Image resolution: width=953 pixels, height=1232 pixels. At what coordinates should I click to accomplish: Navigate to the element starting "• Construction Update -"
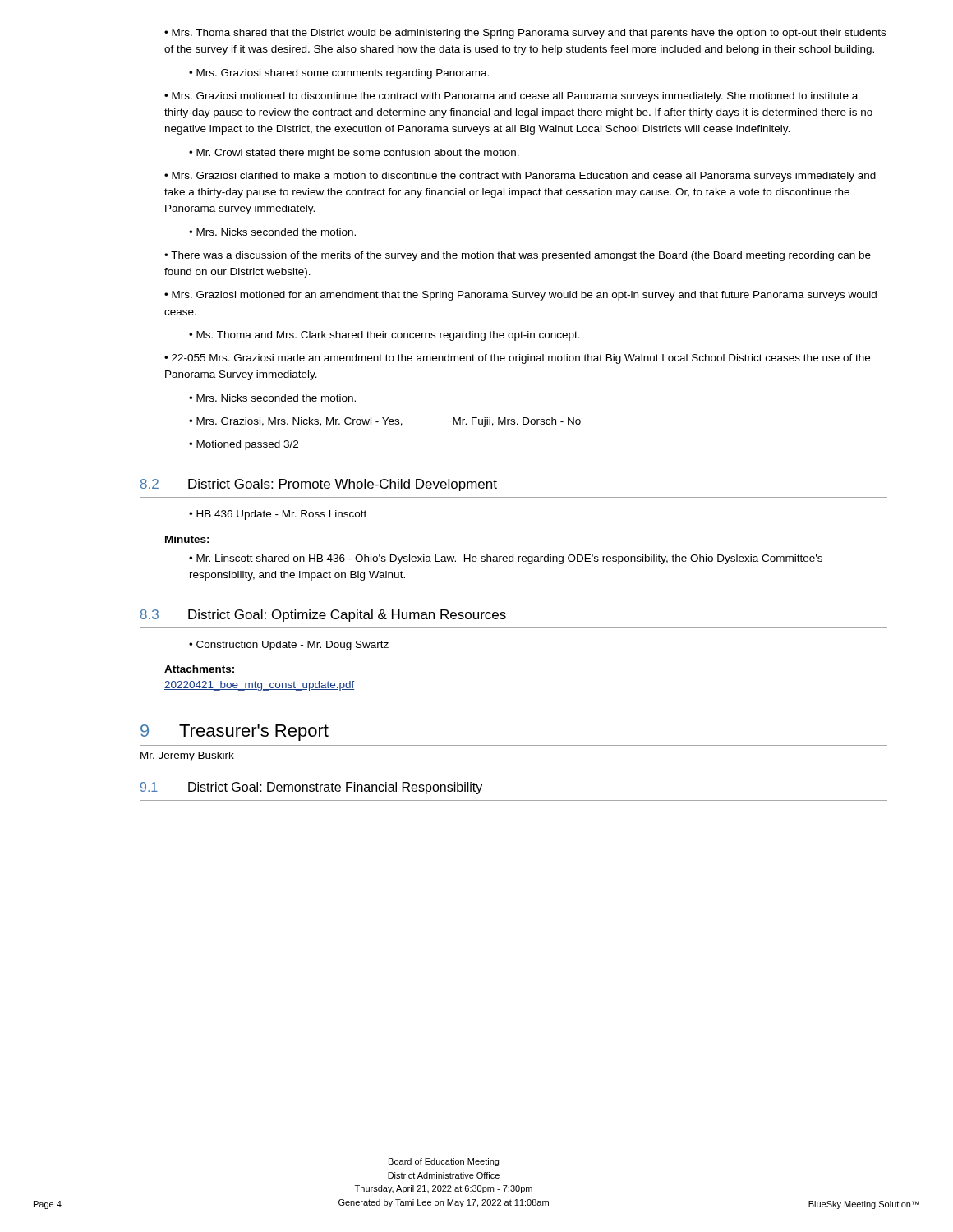pos(289,644)
